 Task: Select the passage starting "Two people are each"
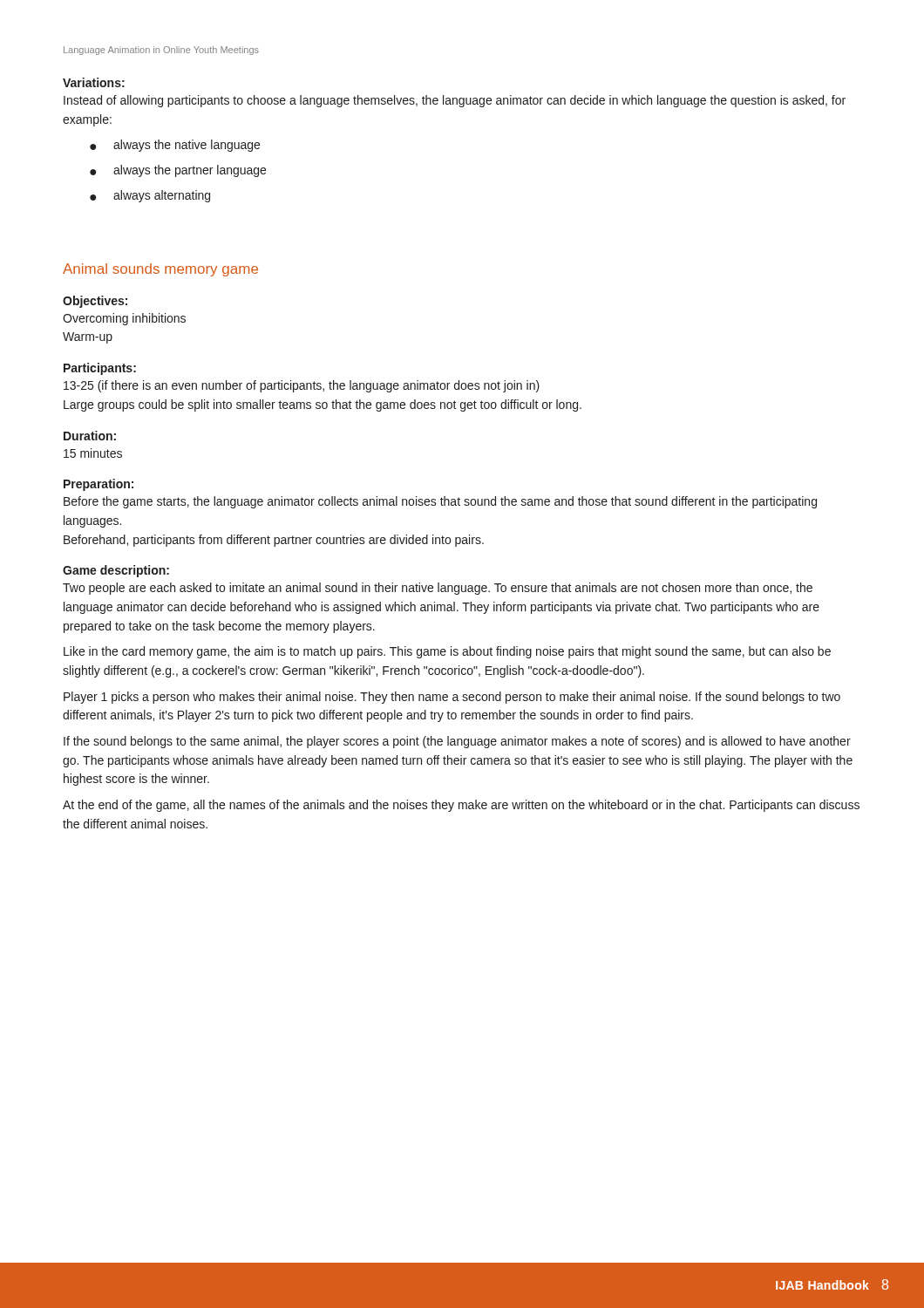462,608
